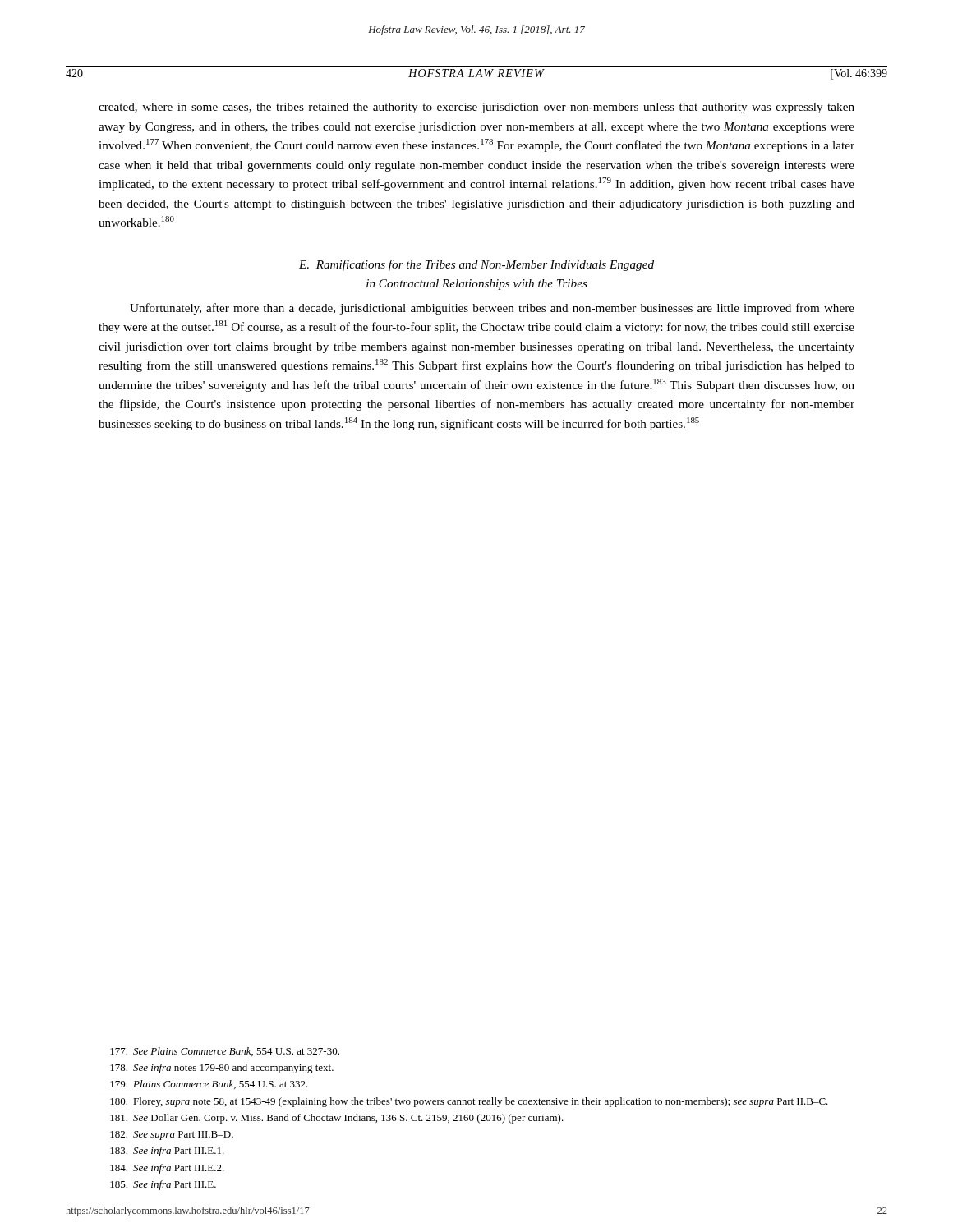Point to "See infra Part III.E.2."
Screen dimensions: 1232x953
tap(167, 1169)
